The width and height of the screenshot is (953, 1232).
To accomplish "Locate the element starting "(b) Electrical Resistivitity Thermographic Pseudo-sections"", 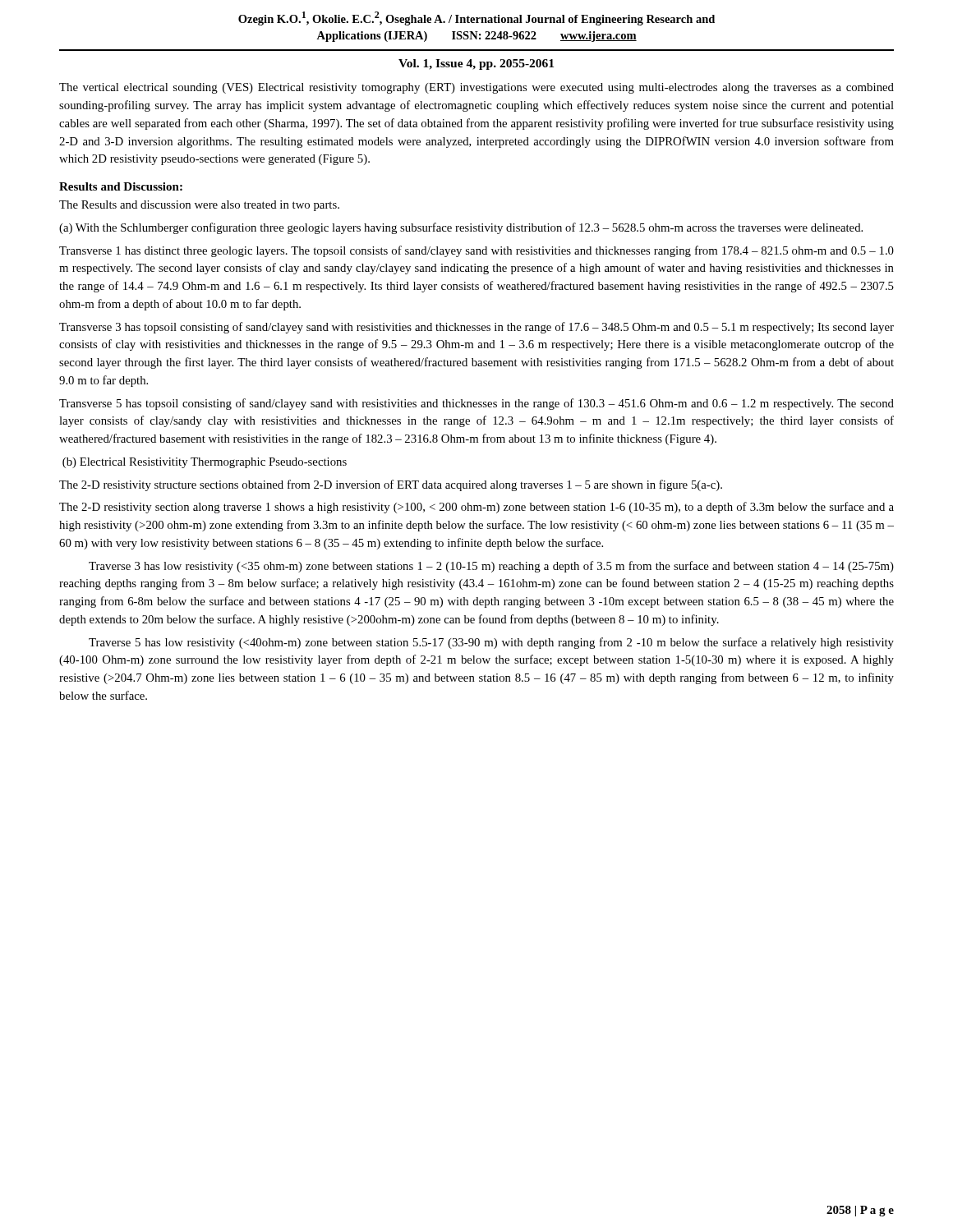I will pos(203,462).
